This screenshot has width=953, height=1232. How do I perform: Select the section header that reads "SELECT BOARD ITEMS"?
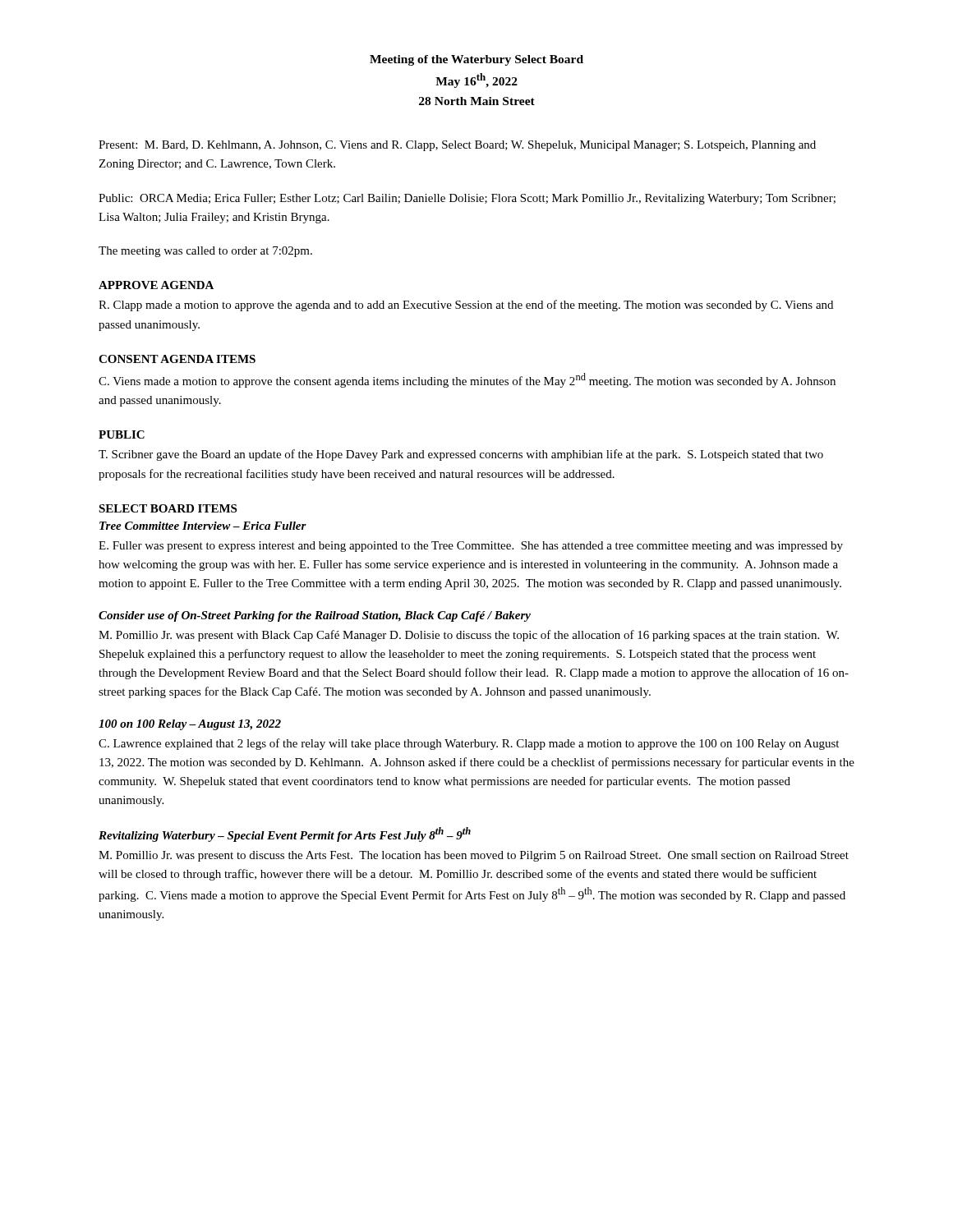point(168,508)
